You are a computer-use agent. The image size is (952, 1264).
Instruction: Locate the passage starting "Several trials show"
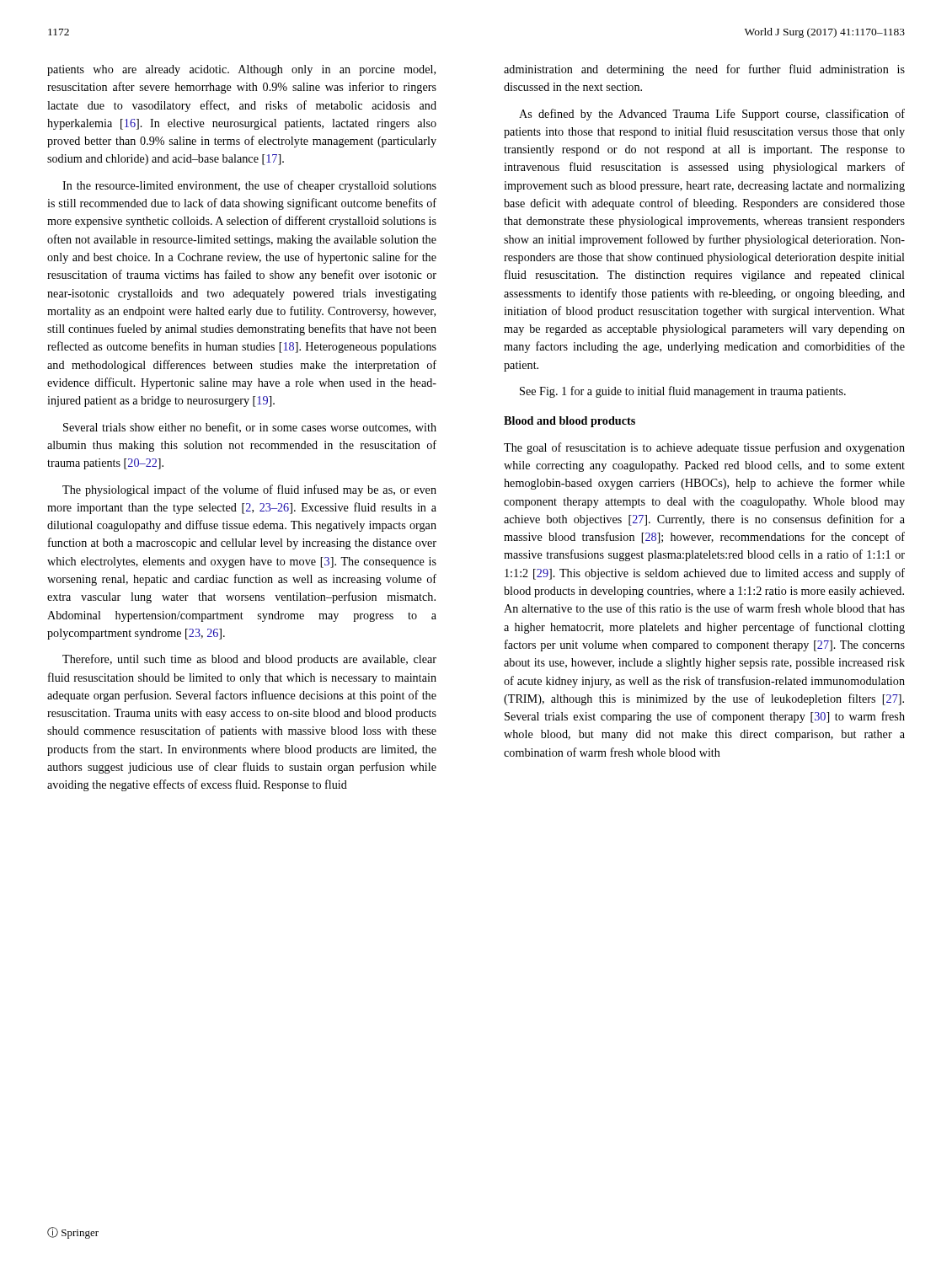242,445
